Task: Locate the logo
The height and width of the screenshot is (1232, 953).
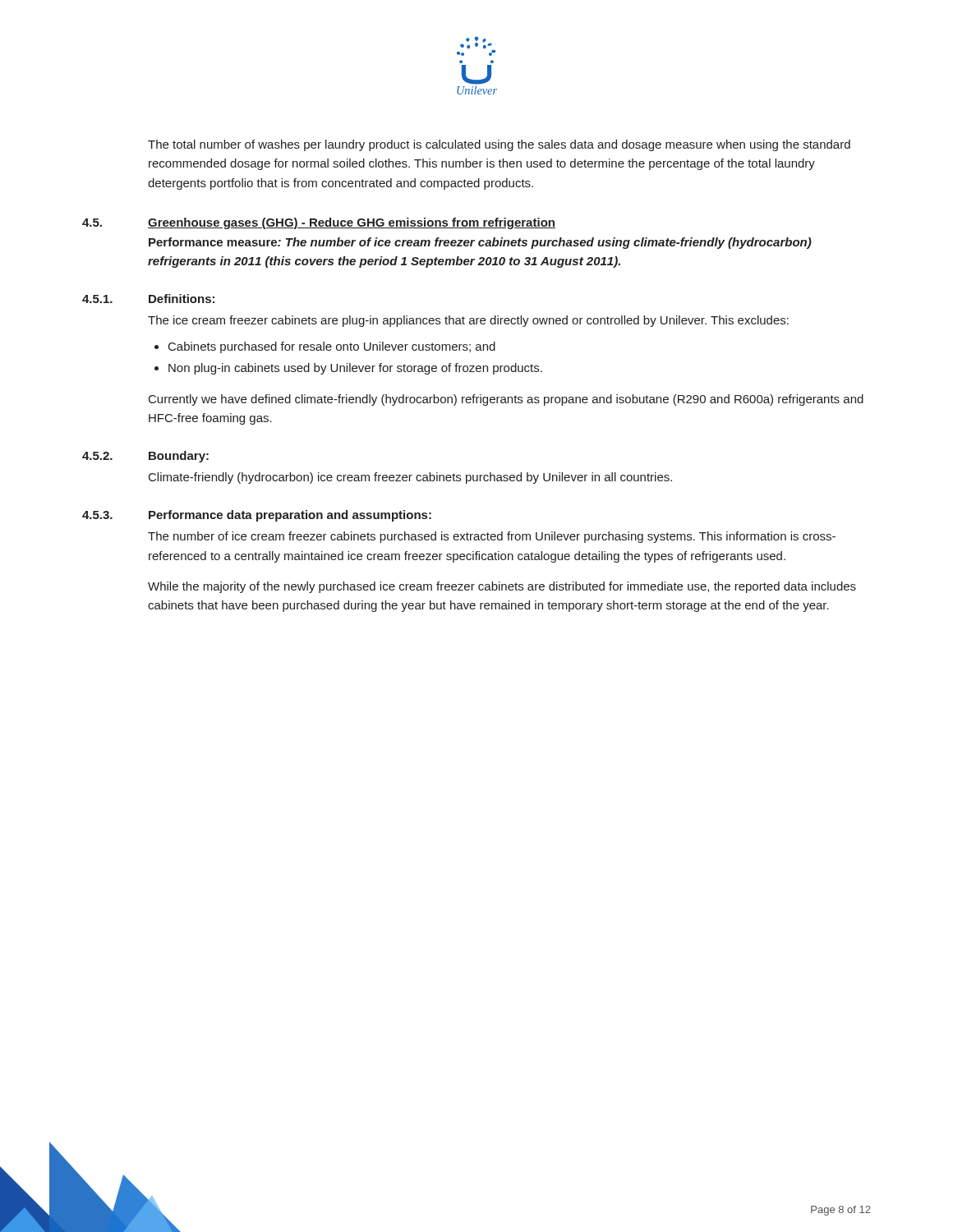Action: tap(90, 1179)
